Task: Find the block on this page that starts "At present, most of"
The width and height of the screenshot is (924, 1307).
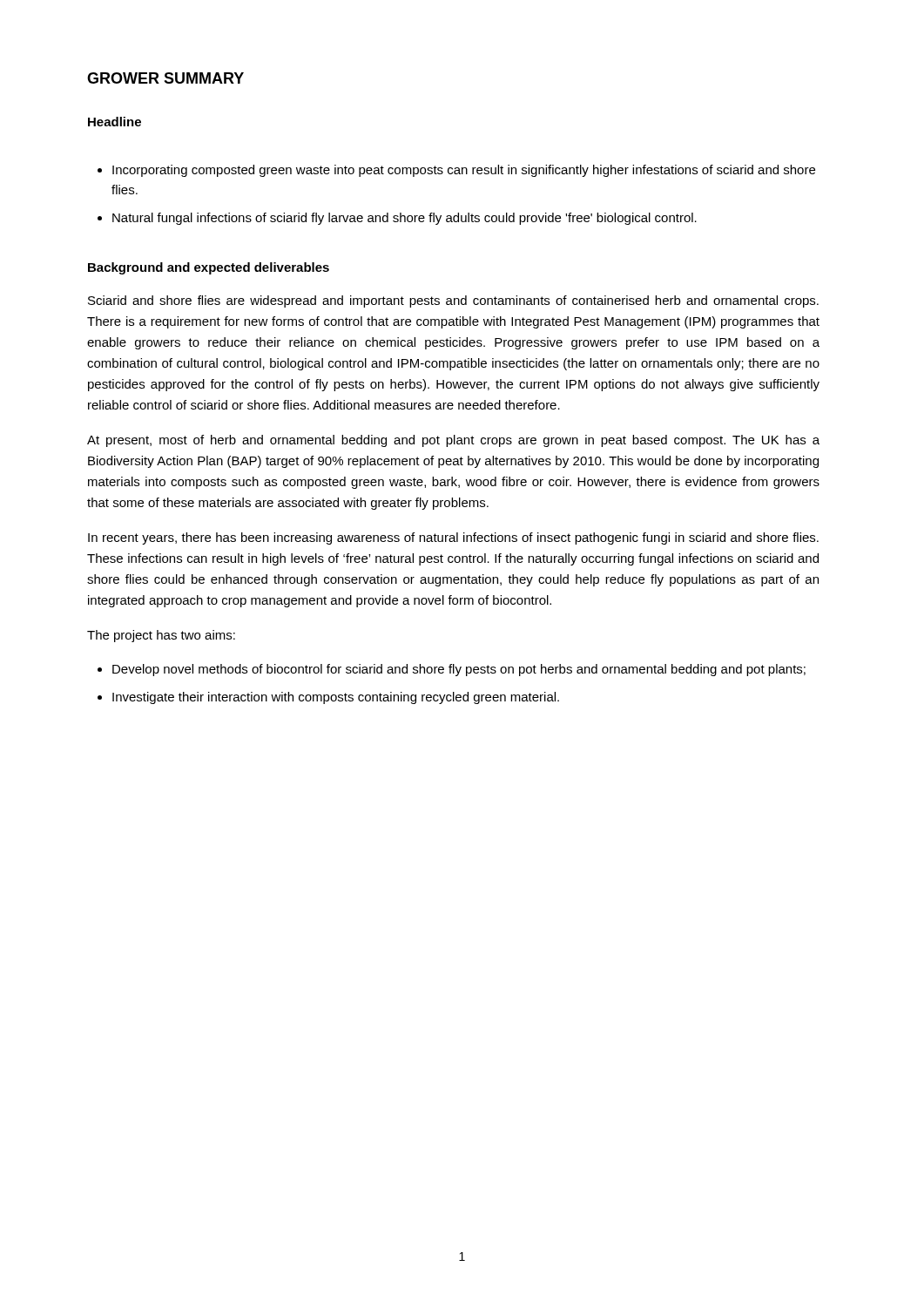Action: click(x=453, y=471)
